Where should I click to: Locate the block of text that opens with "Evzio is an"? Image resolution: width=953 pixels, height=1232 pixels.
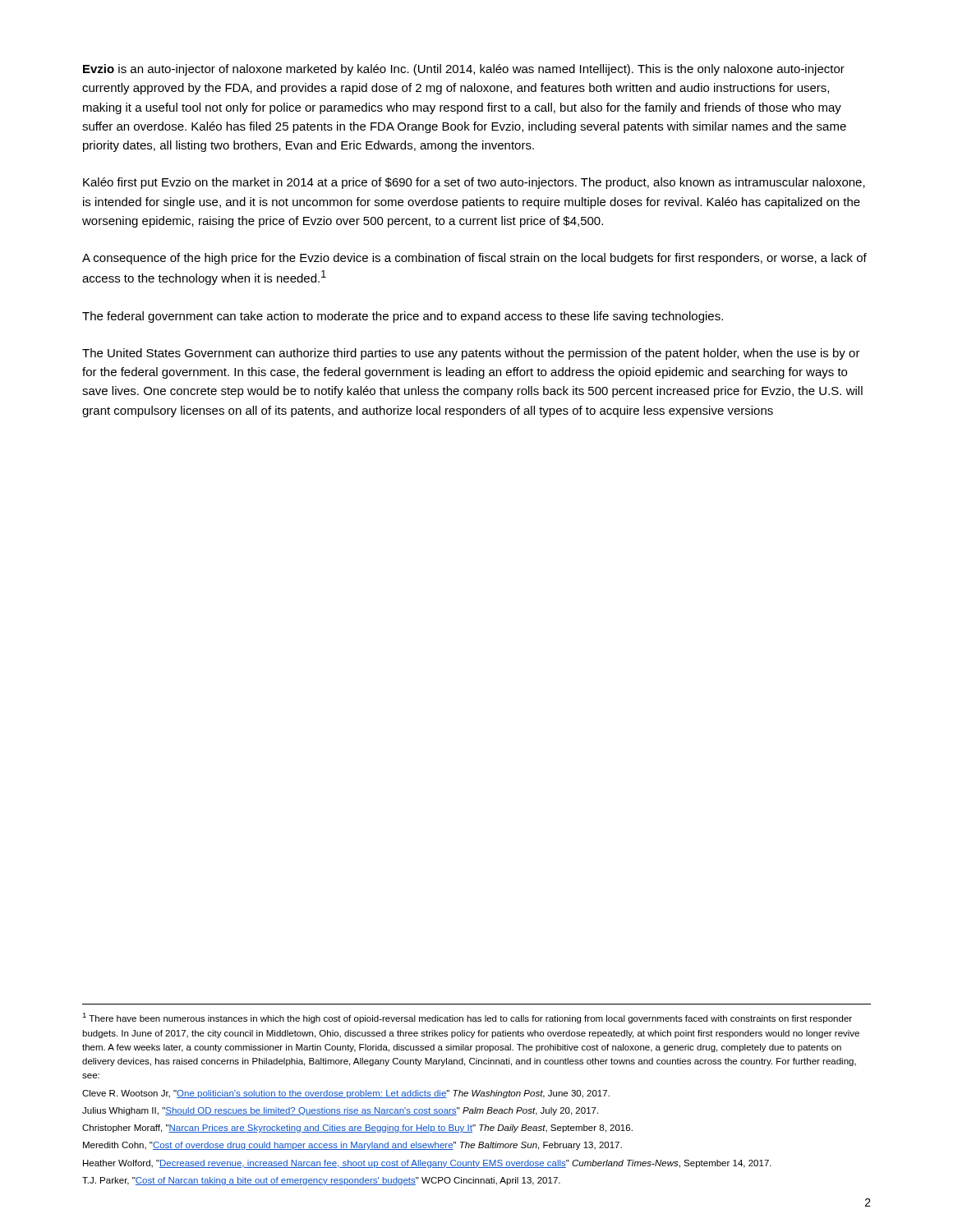pyautogui.click(x=464, y=107)
